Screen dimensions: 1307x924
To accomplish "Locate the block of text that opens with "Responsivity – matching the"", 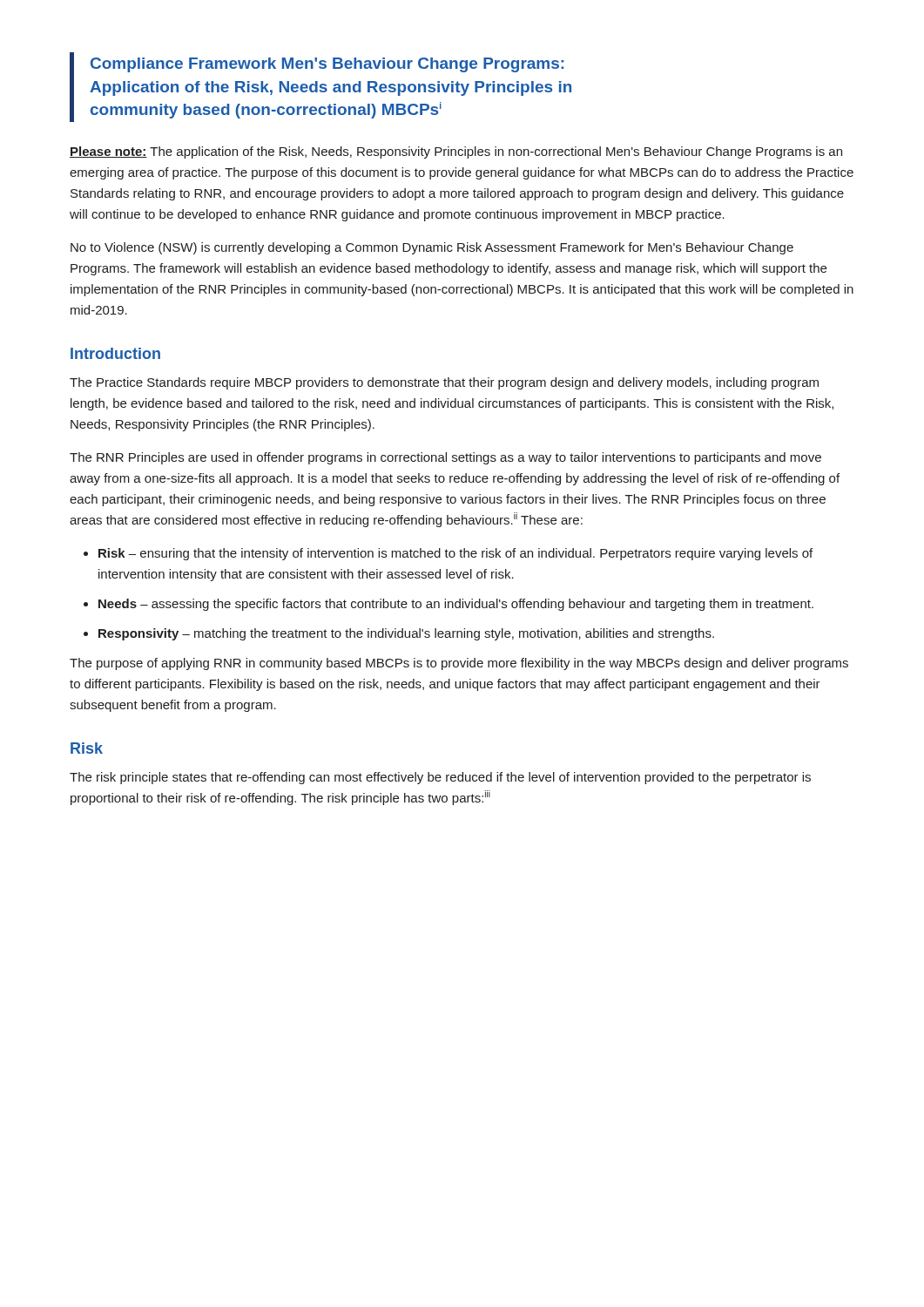I will (406, 633).
